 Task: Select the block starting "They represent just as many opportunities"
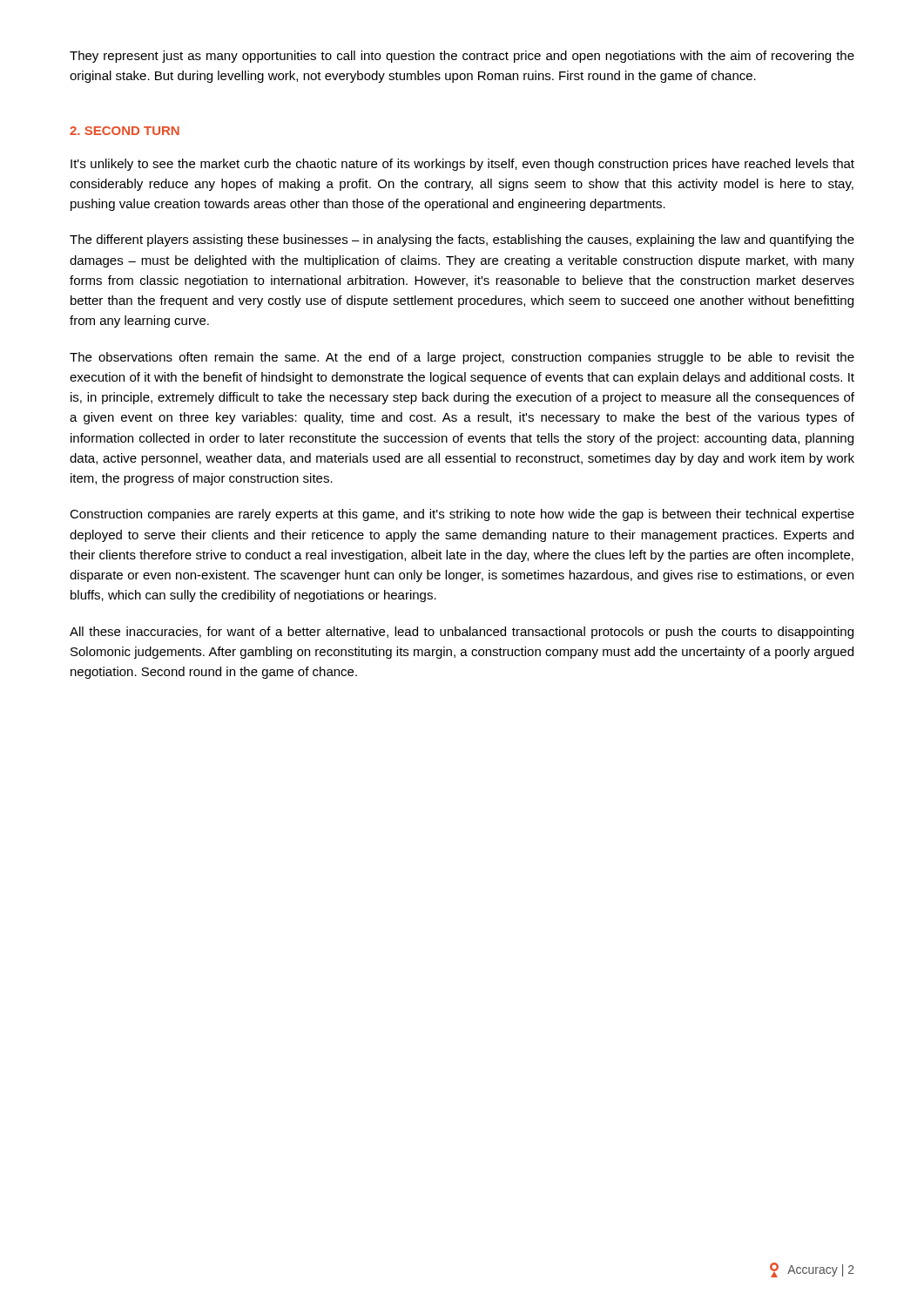tap(462, 65)
